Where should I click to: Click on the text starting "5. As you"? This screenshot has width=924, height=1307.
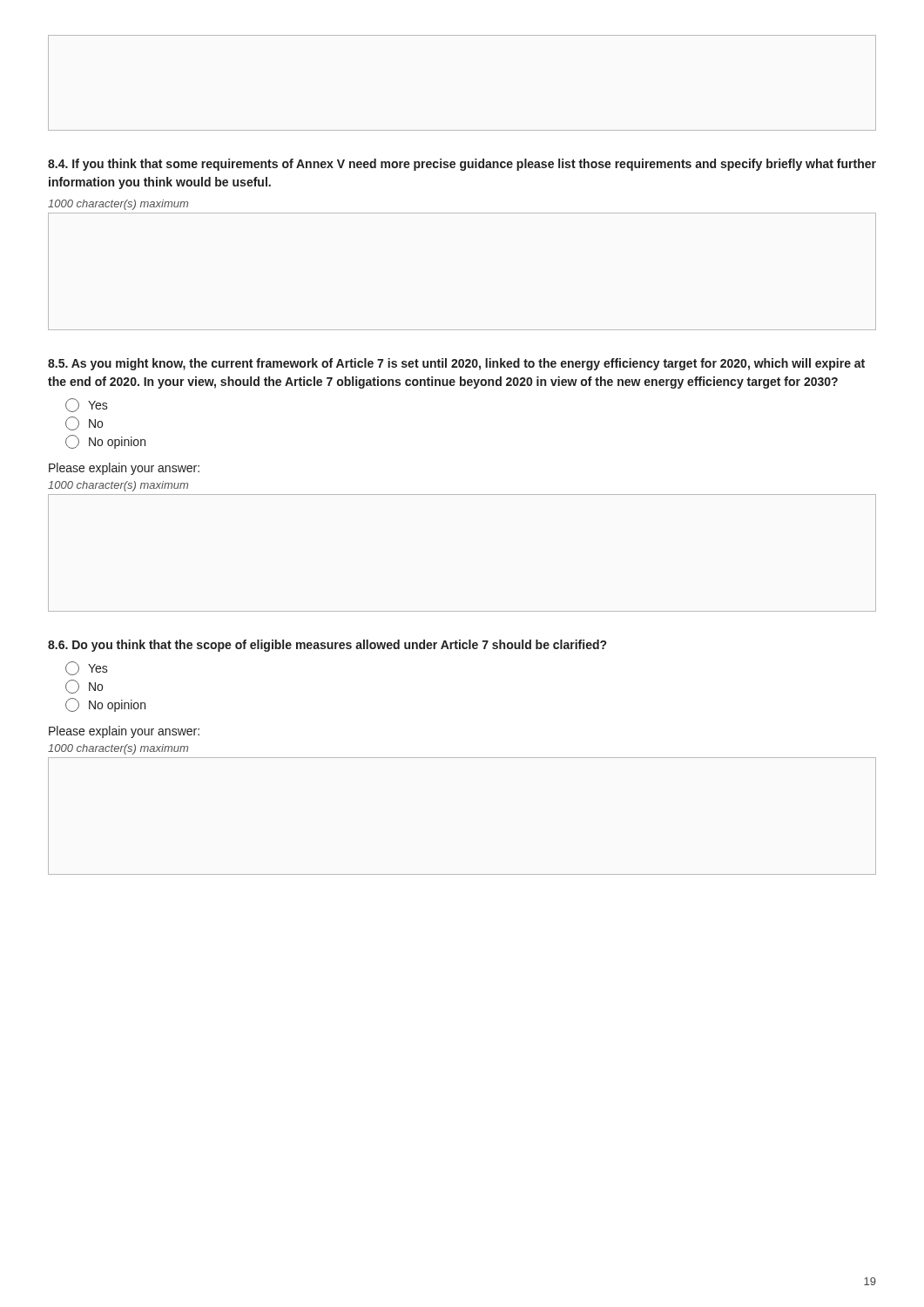[456, 372]
